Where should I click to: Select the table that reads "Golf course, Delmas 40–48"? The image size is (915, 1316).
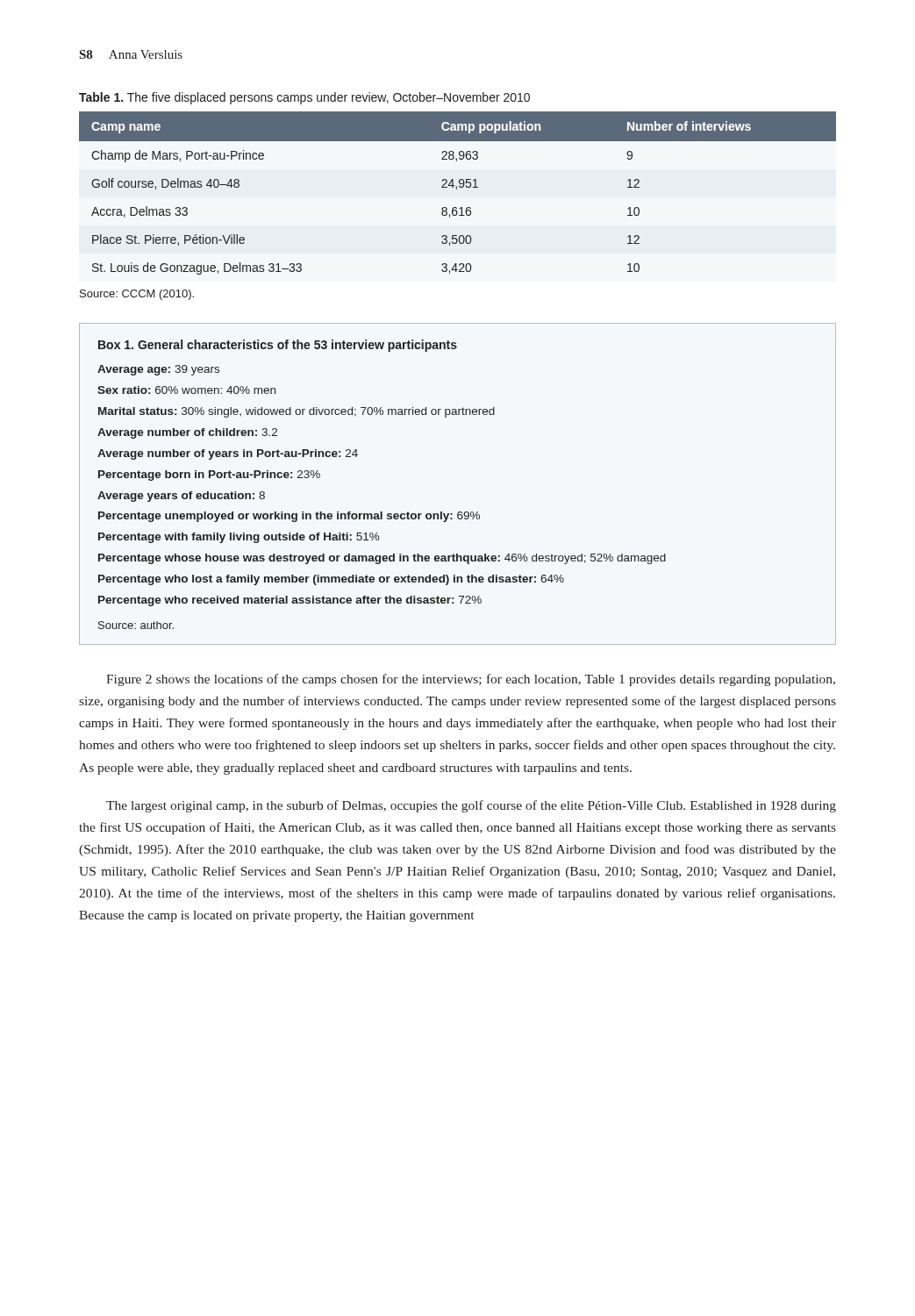[458, 197]
